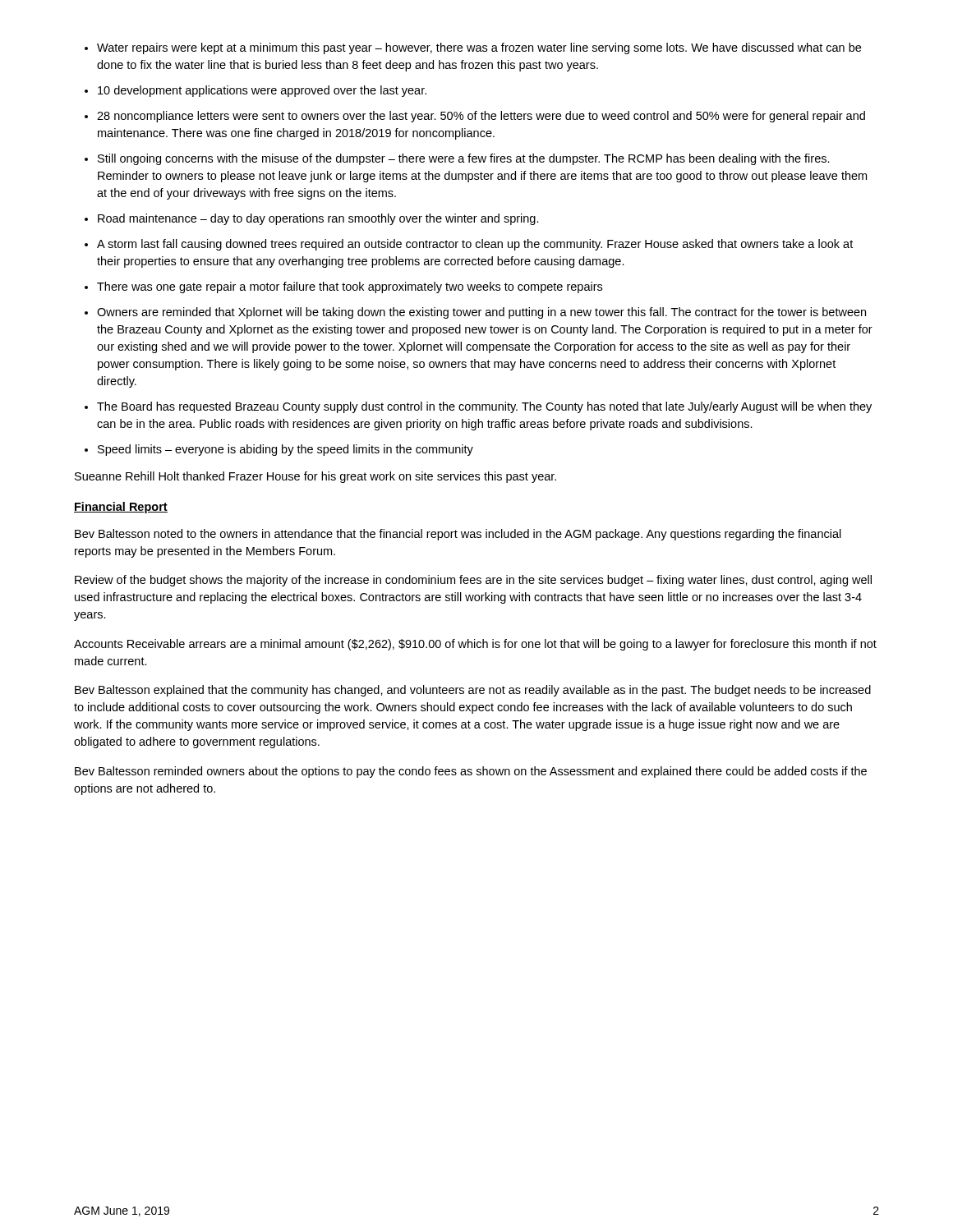The image size is (953, 1232).
Task: Click on the list item that says "The Board has requested Brazeau County"
Action: click(484, 415)
